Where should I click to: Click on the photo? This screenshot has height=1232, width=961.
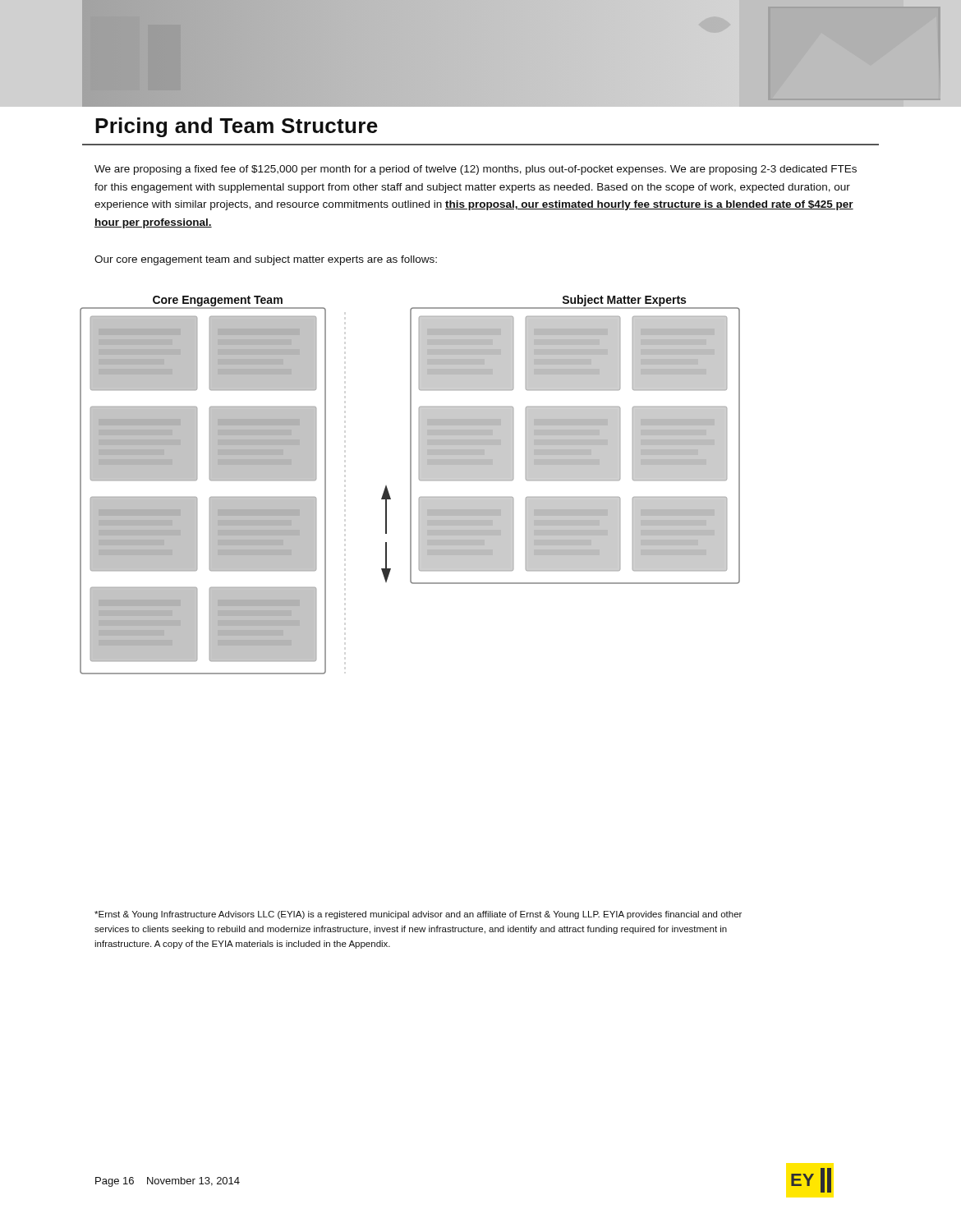(x=480, y=53)
